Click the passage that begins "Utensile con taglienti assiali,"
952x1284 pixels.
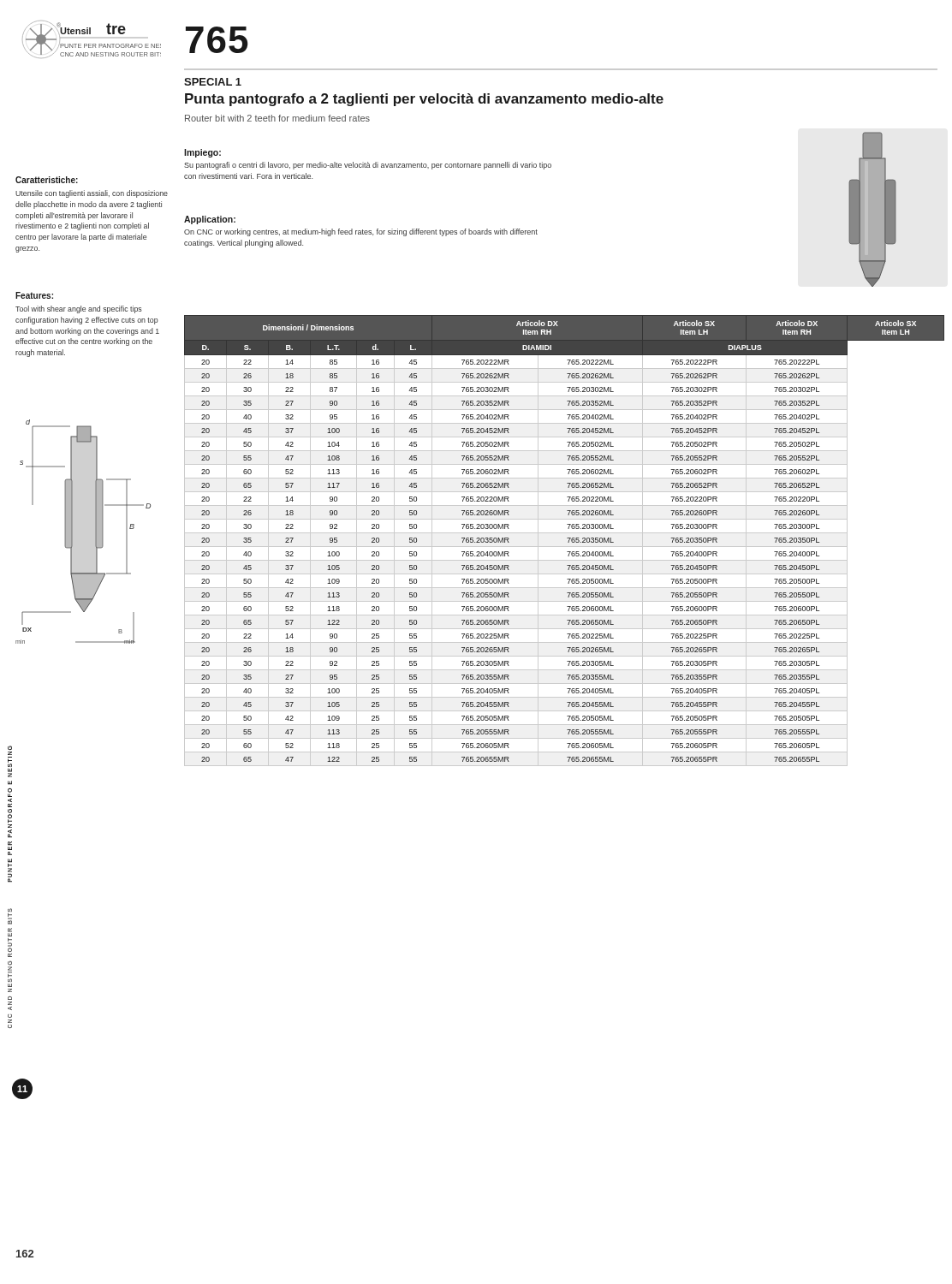92,221
